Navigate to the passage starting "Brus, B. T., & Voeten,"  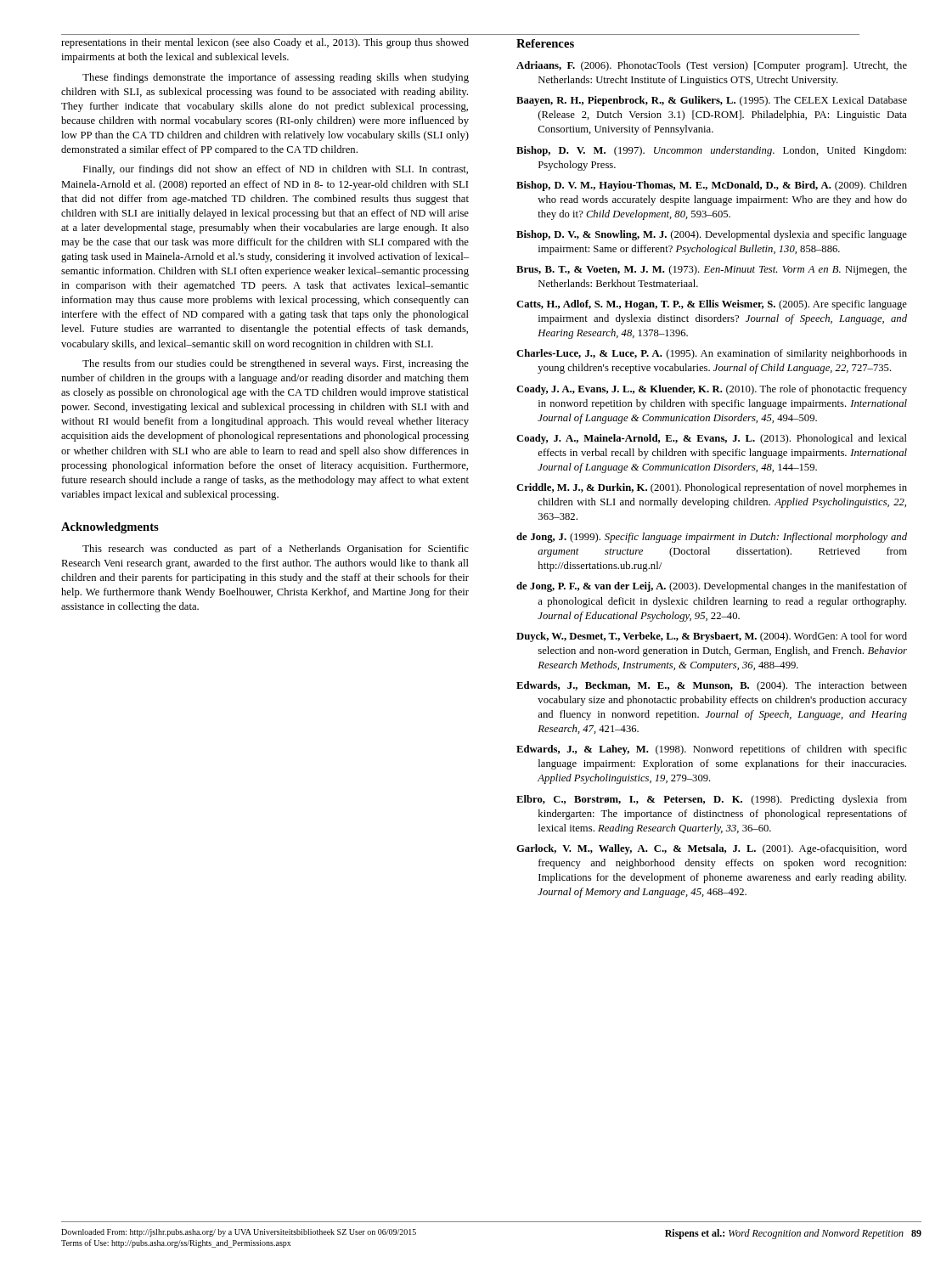pyautogui.click(x=712, y=277)
